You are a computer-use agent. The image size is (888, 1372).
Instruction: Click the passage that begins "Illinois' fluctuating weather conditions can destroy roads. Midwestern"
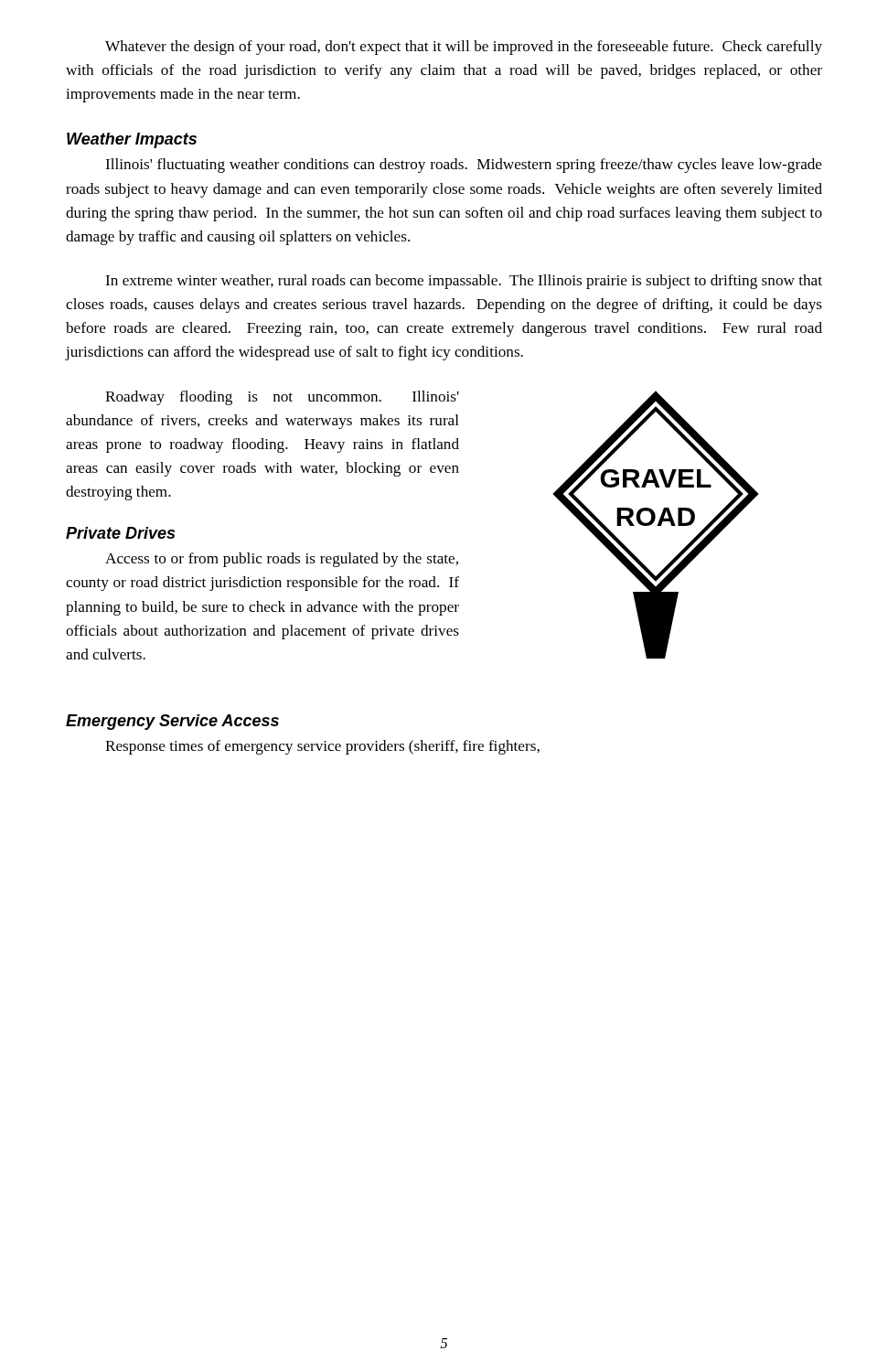point(444,200)
